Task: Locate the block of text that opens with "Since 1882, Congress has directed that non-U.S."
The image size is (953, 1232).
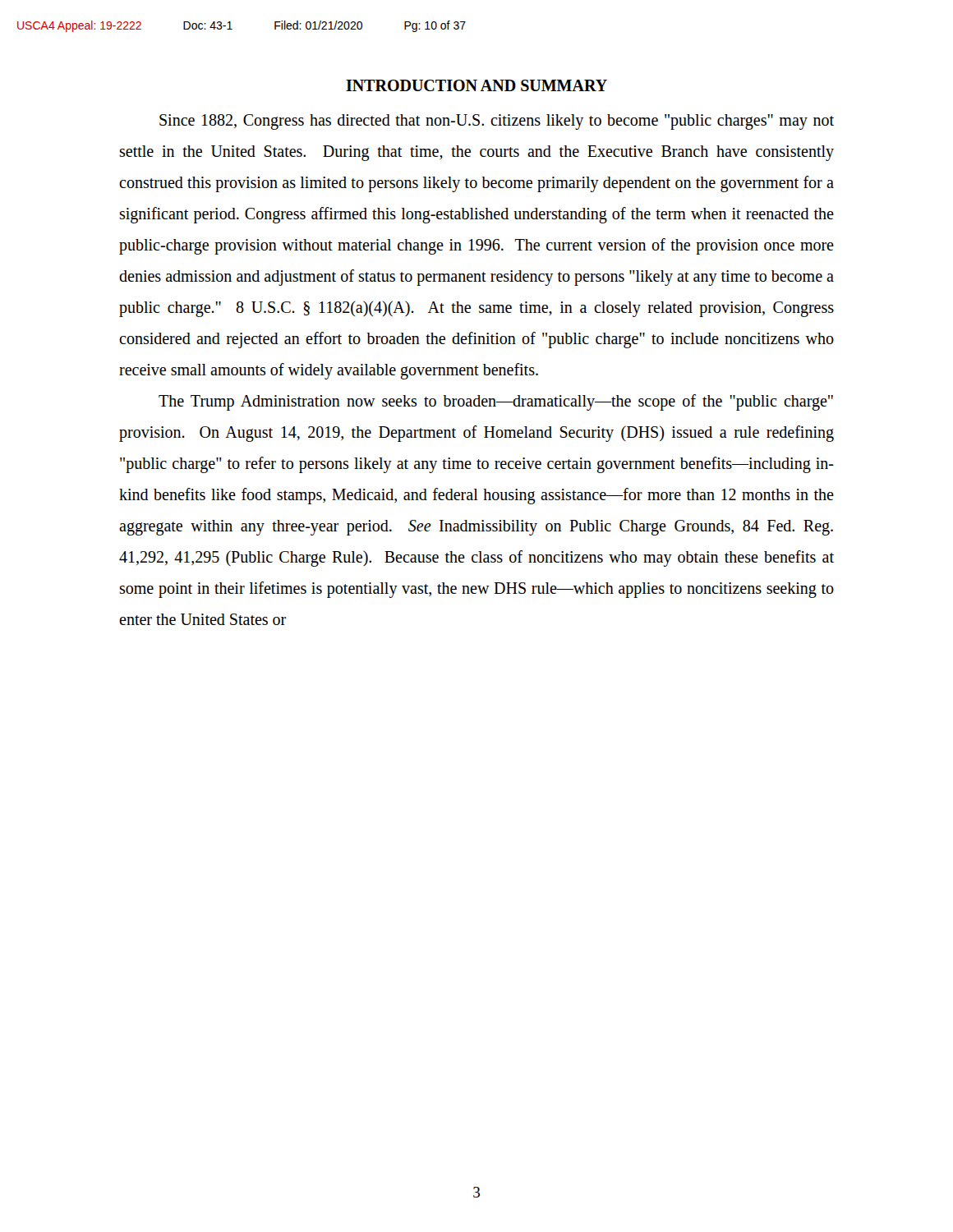Action: point(476,245)
